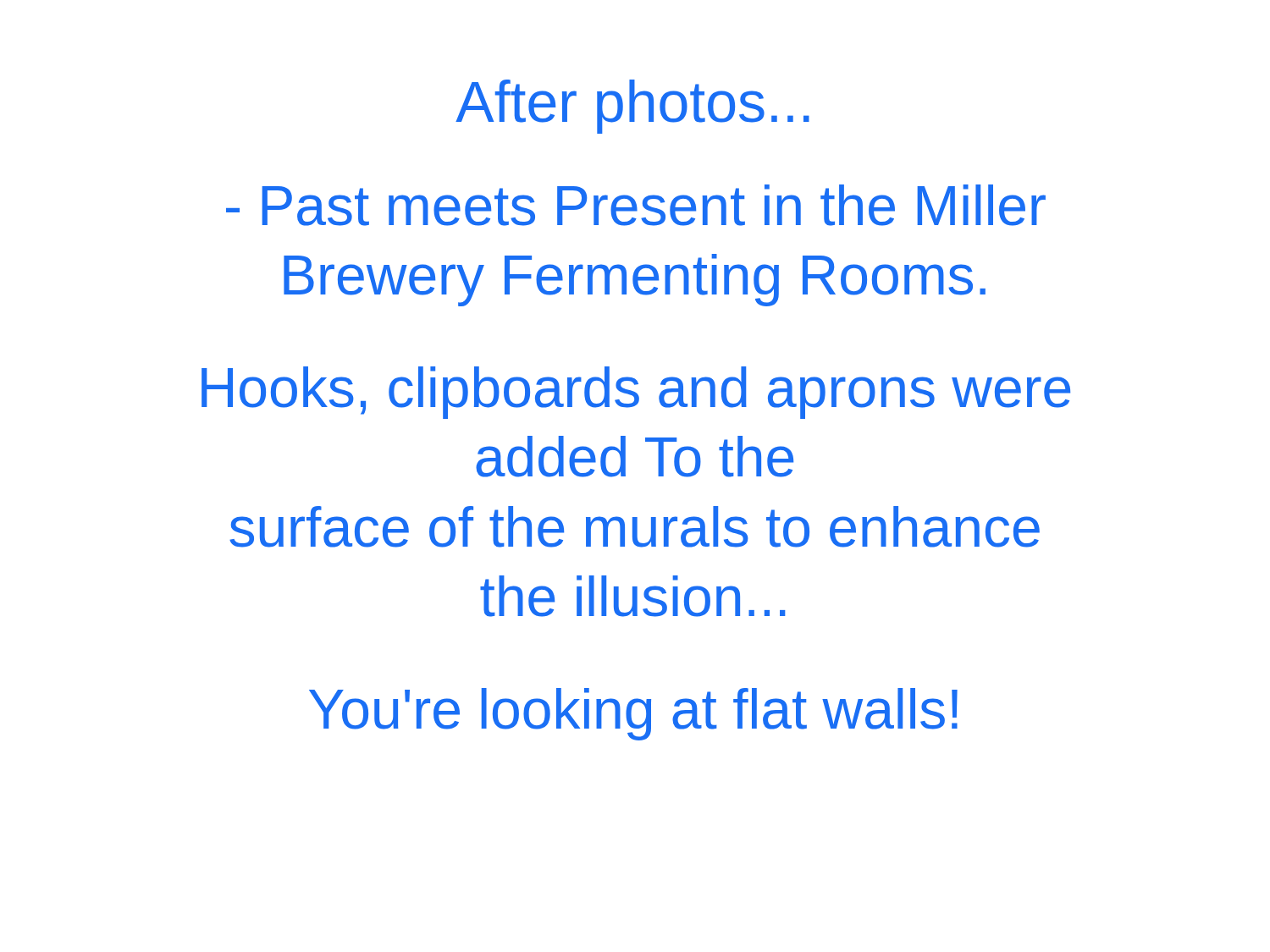Image resolution: width=1270 pixels, height=952 pixels.
Task: Find the title
Action: (x=635, y=102)
